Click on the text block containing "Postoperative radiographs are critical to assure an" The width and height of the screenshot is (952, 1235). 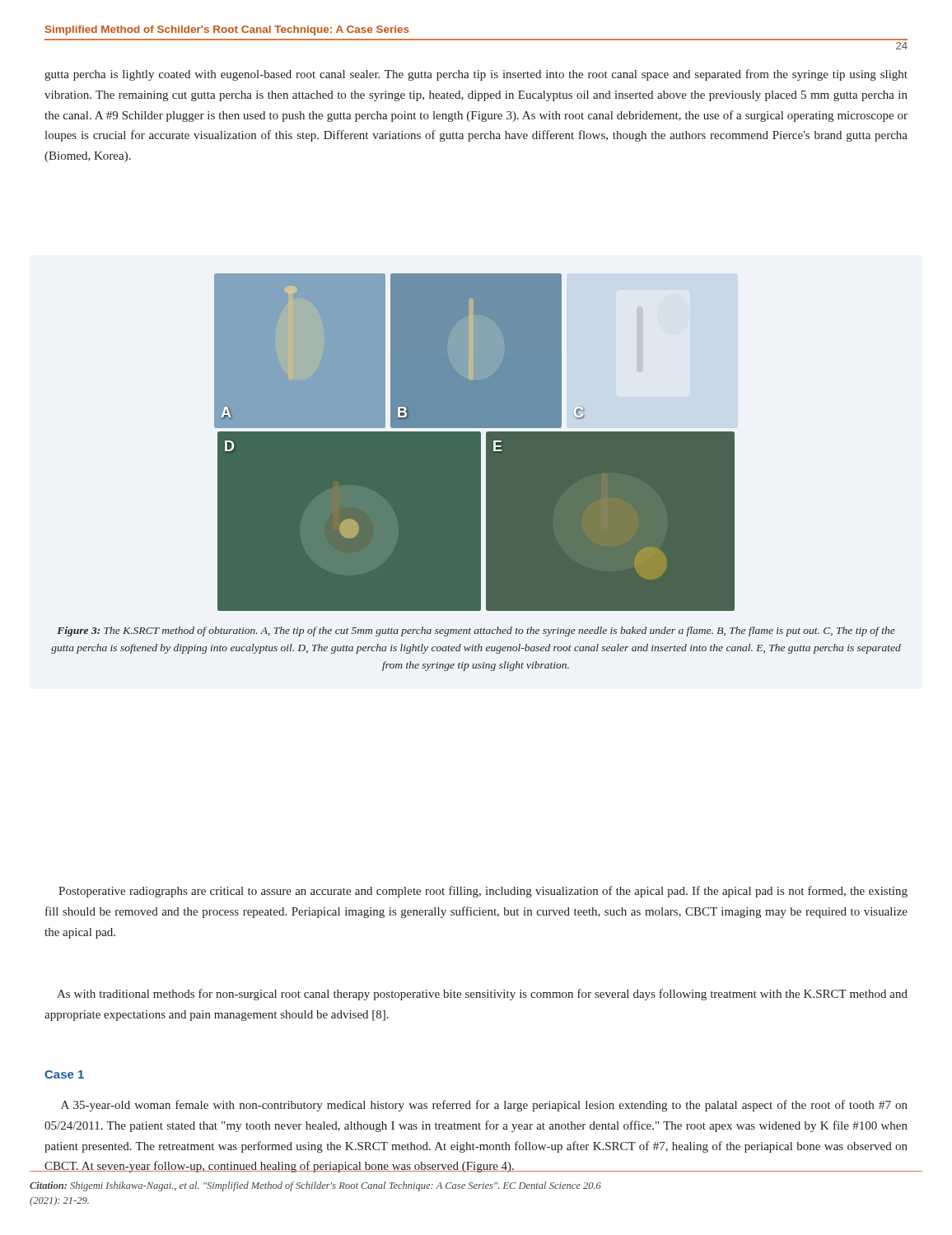[476, 911]
